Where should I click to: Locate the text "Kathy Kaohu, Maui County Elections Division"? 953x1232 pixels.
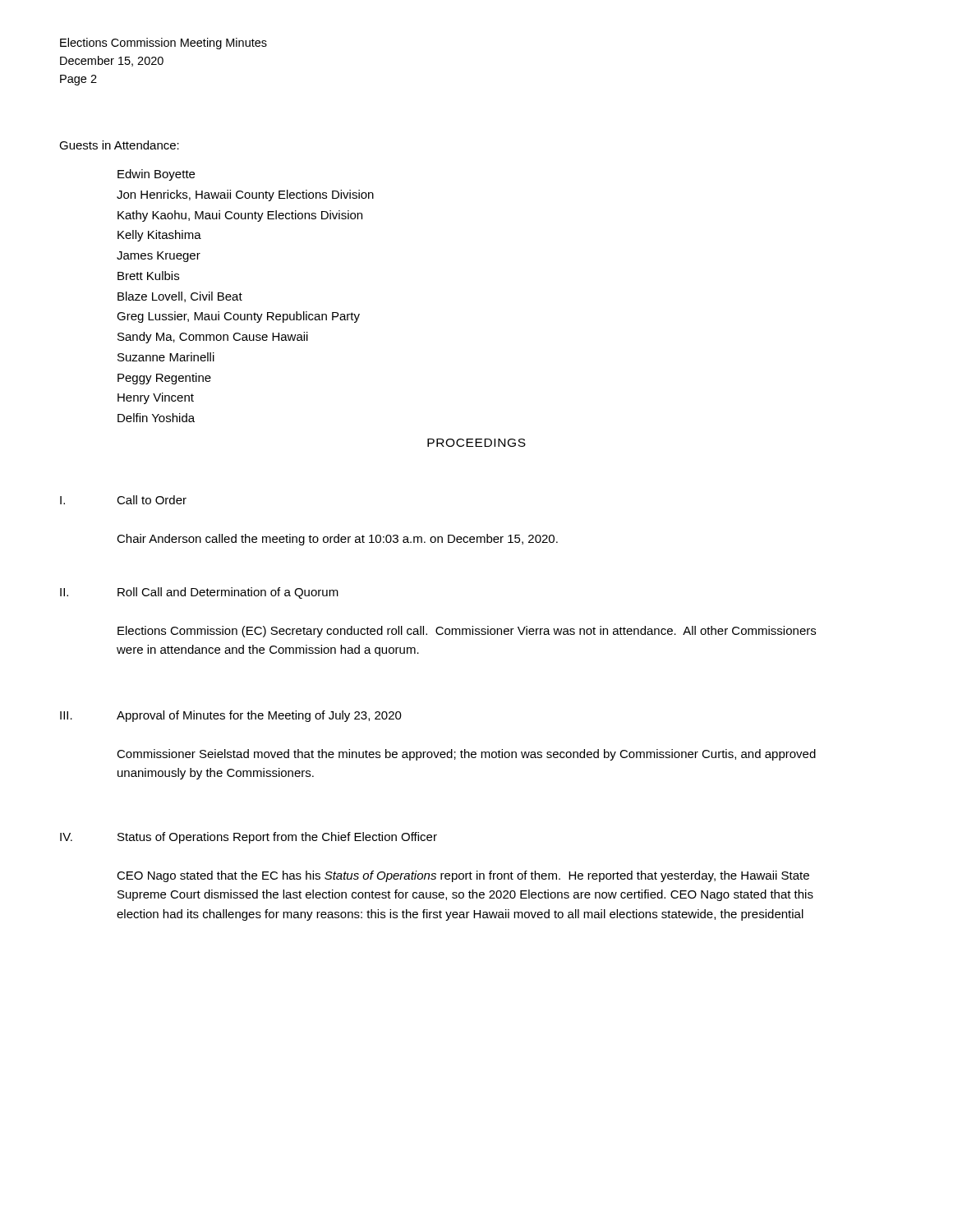point(240,214)
